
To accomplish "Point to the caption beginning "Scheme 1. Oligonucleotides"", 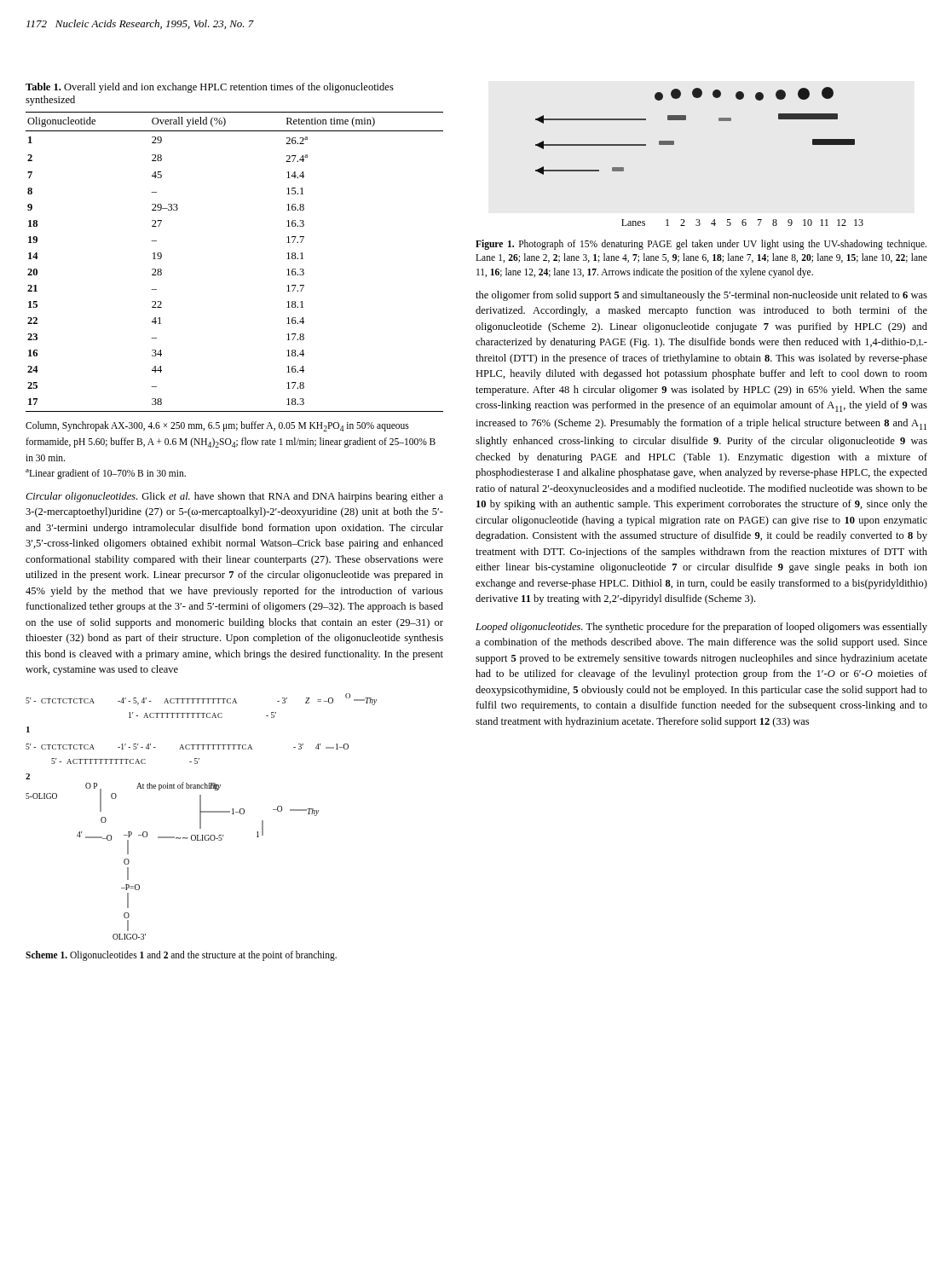I will click(181, 955).
